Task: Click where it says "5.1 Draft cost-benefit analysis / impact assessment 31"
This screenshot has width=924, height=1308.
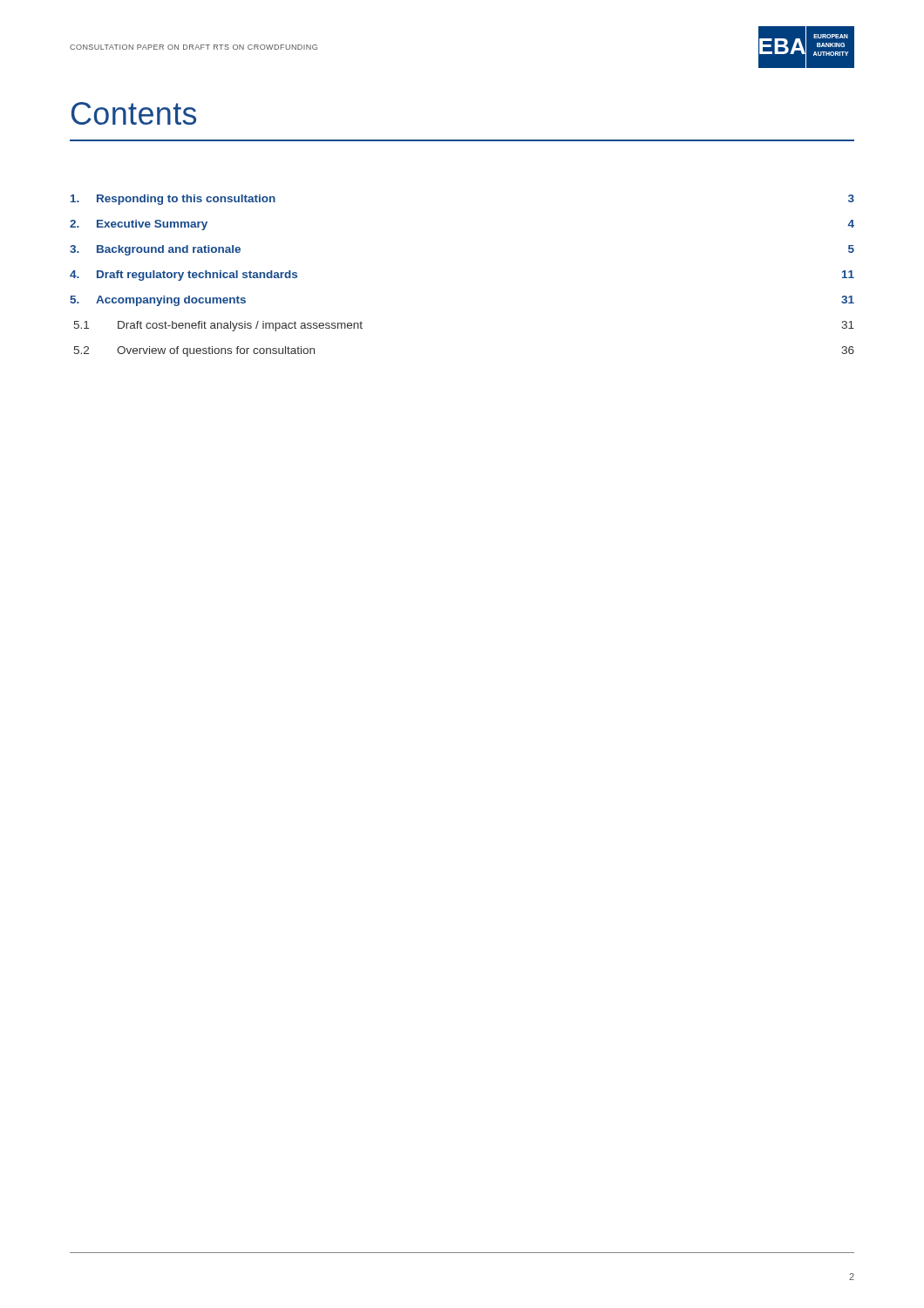Action: (x=237, y=326)
